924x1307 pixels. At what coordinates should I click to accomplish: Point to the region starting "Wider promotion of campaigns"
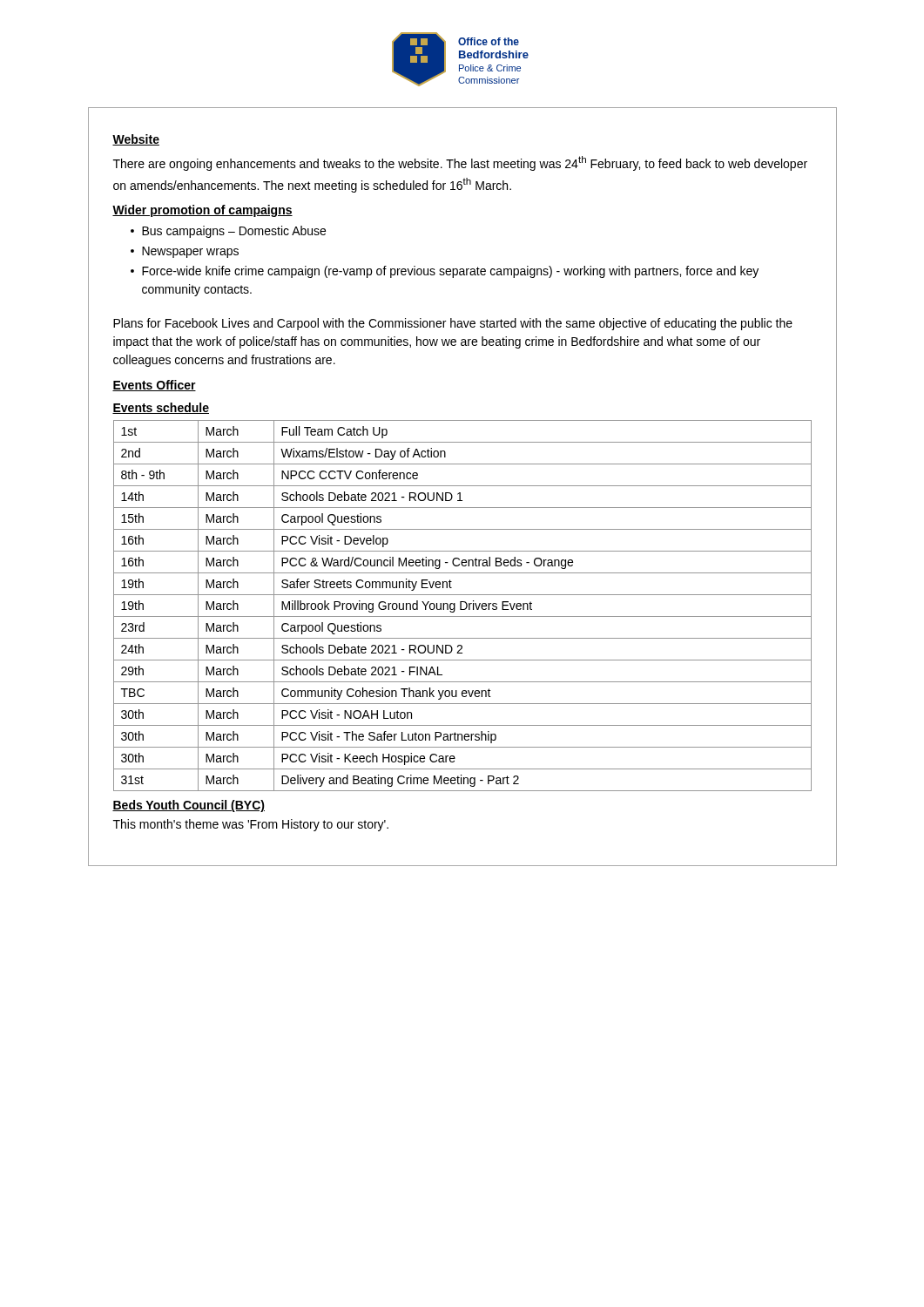202,210
